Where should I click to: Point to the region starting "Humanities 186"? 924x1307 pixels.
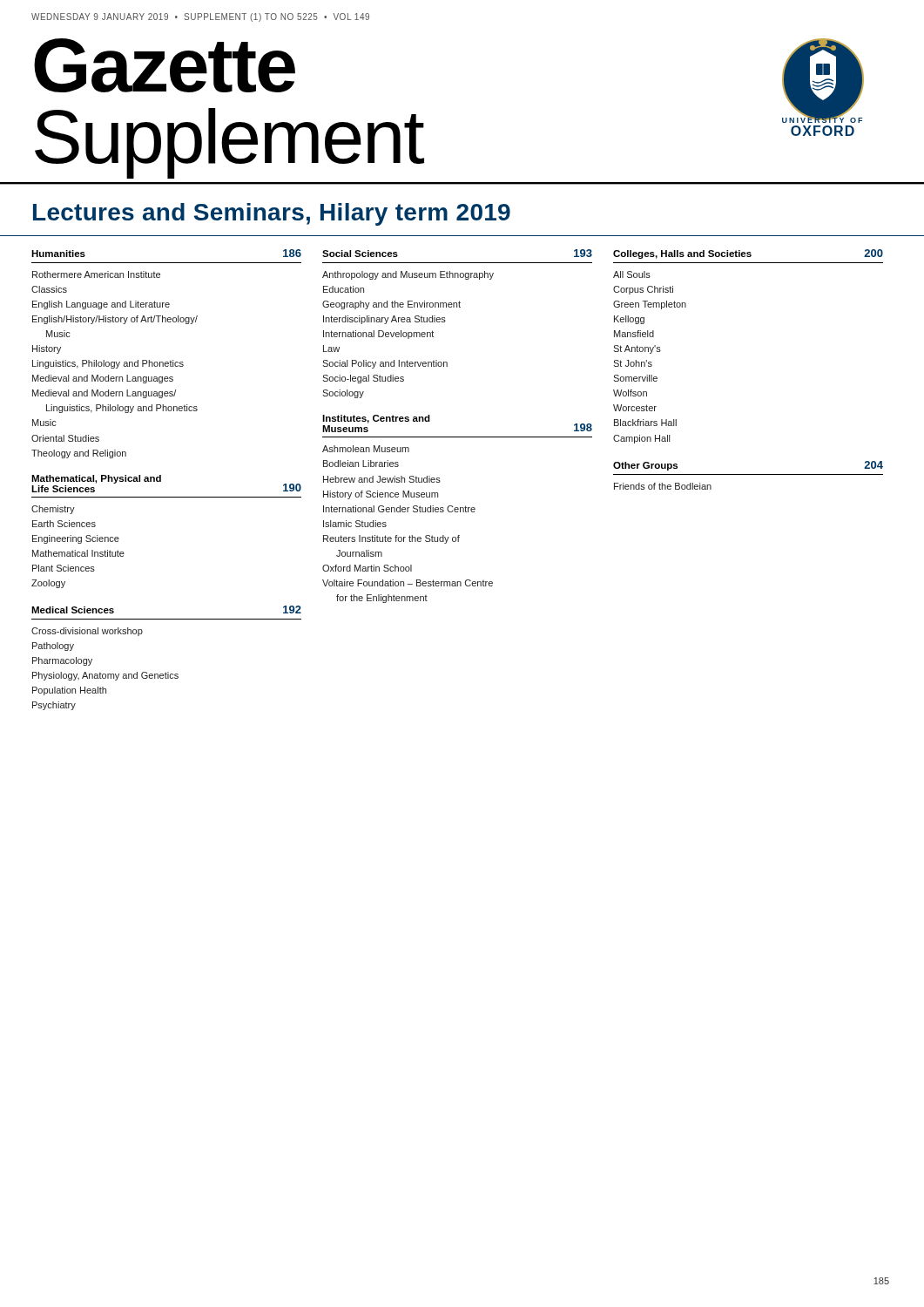click(x=166, y=253)
